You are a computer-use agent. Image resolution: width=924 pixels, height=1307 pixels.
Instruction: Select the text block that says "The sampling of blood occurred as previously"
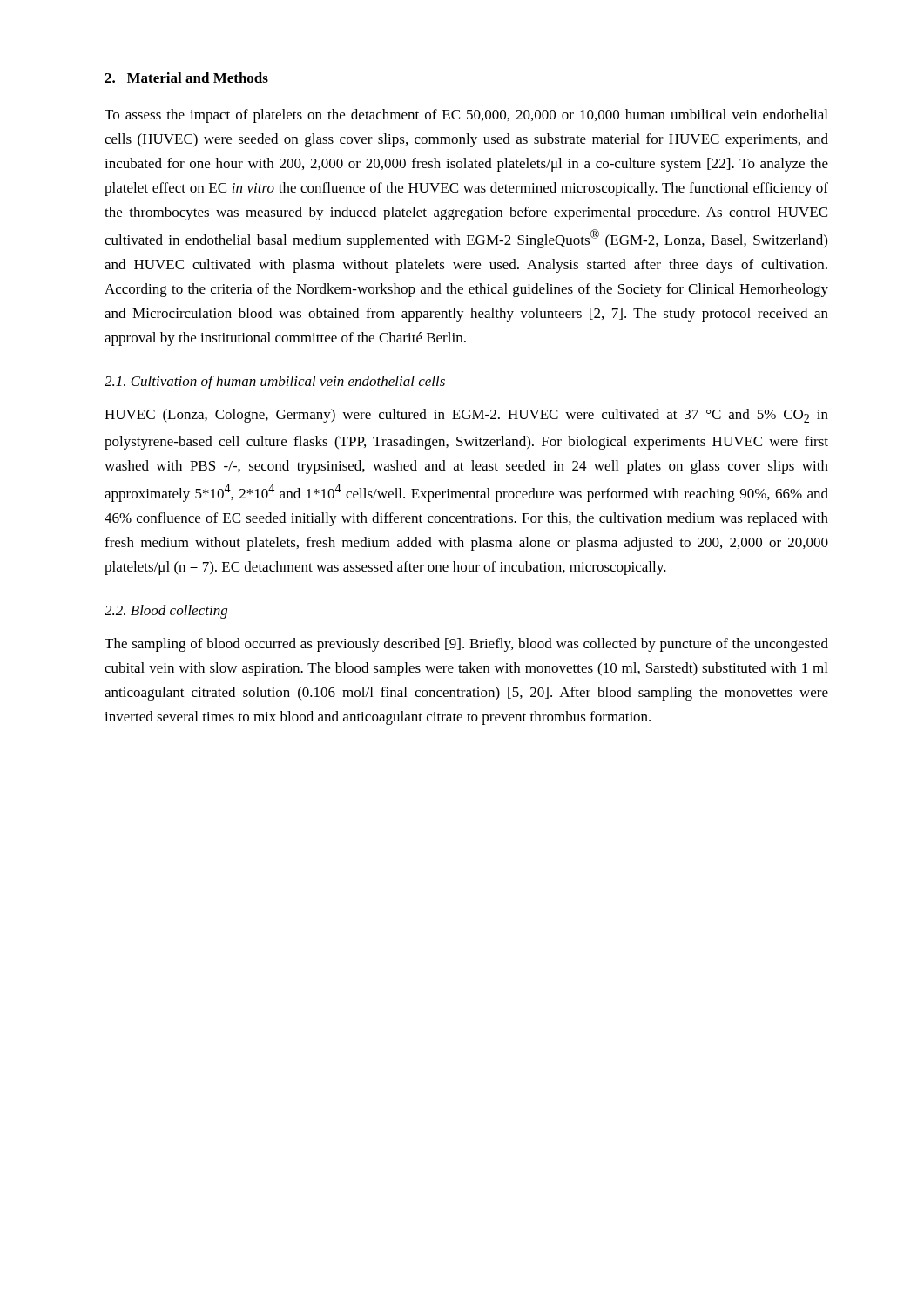[x=466, y=680]
